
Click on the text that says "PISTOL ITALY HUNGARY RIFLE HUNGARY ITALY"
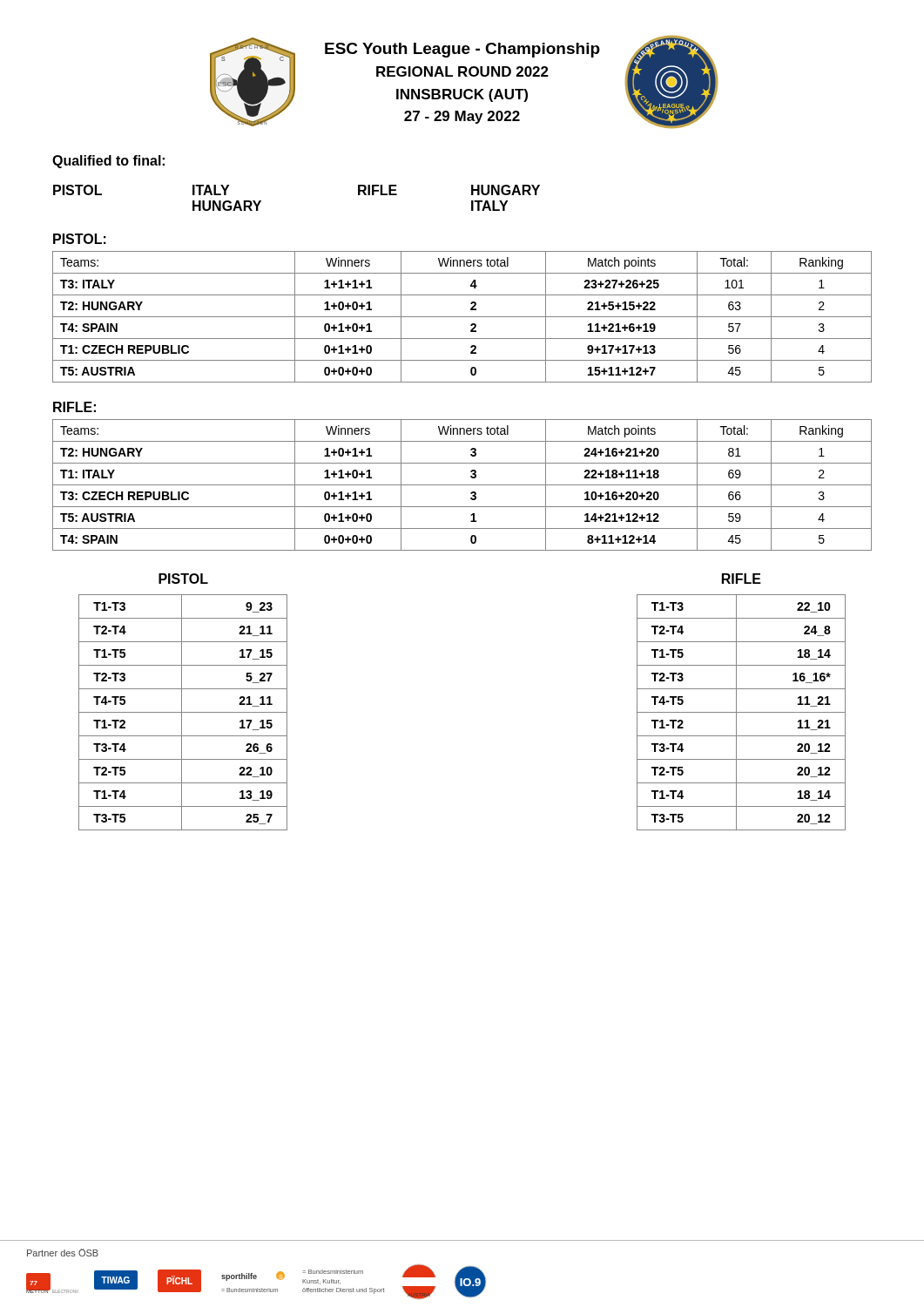84,190
